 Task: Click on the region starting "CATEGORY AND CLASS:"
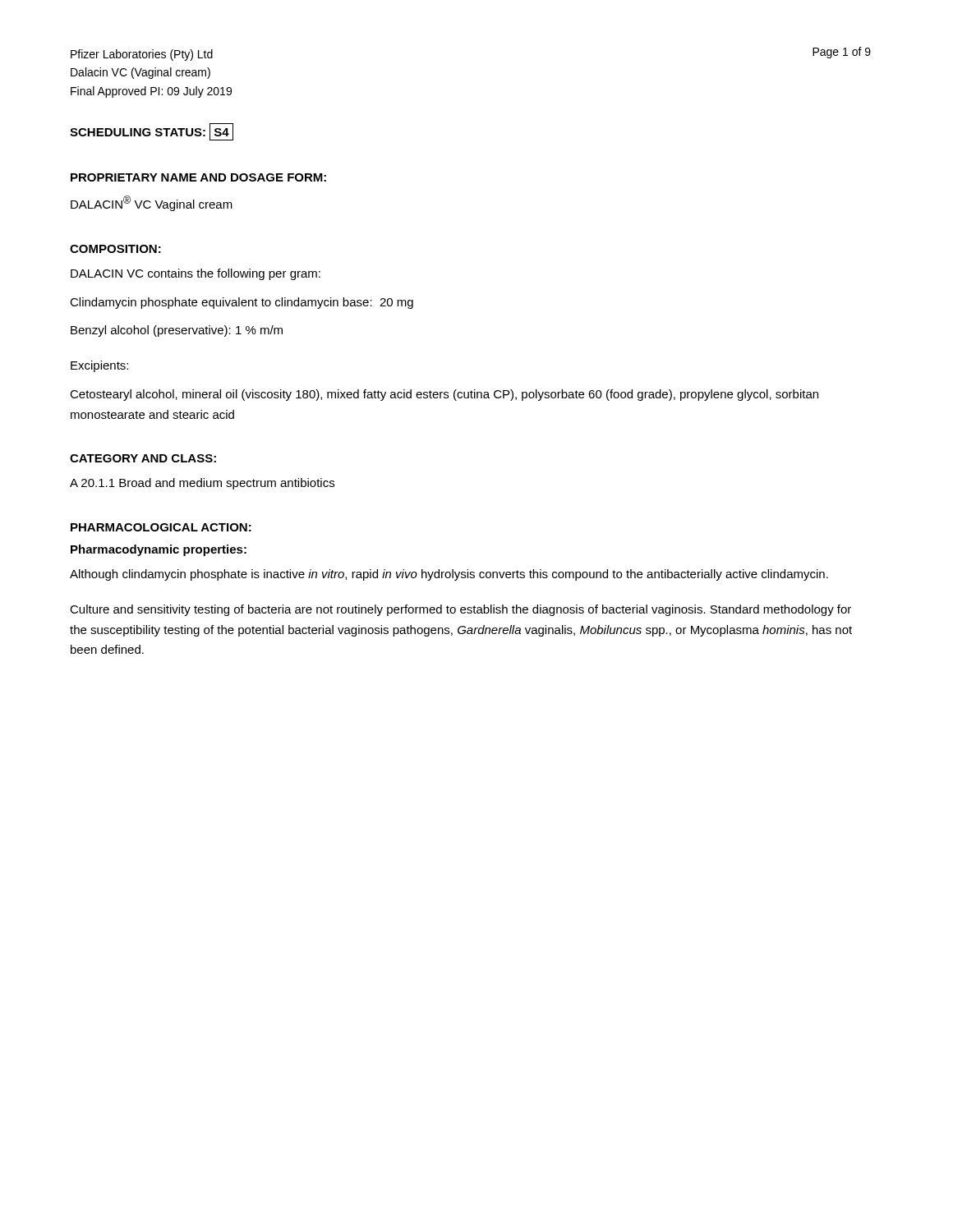point(143,458)
